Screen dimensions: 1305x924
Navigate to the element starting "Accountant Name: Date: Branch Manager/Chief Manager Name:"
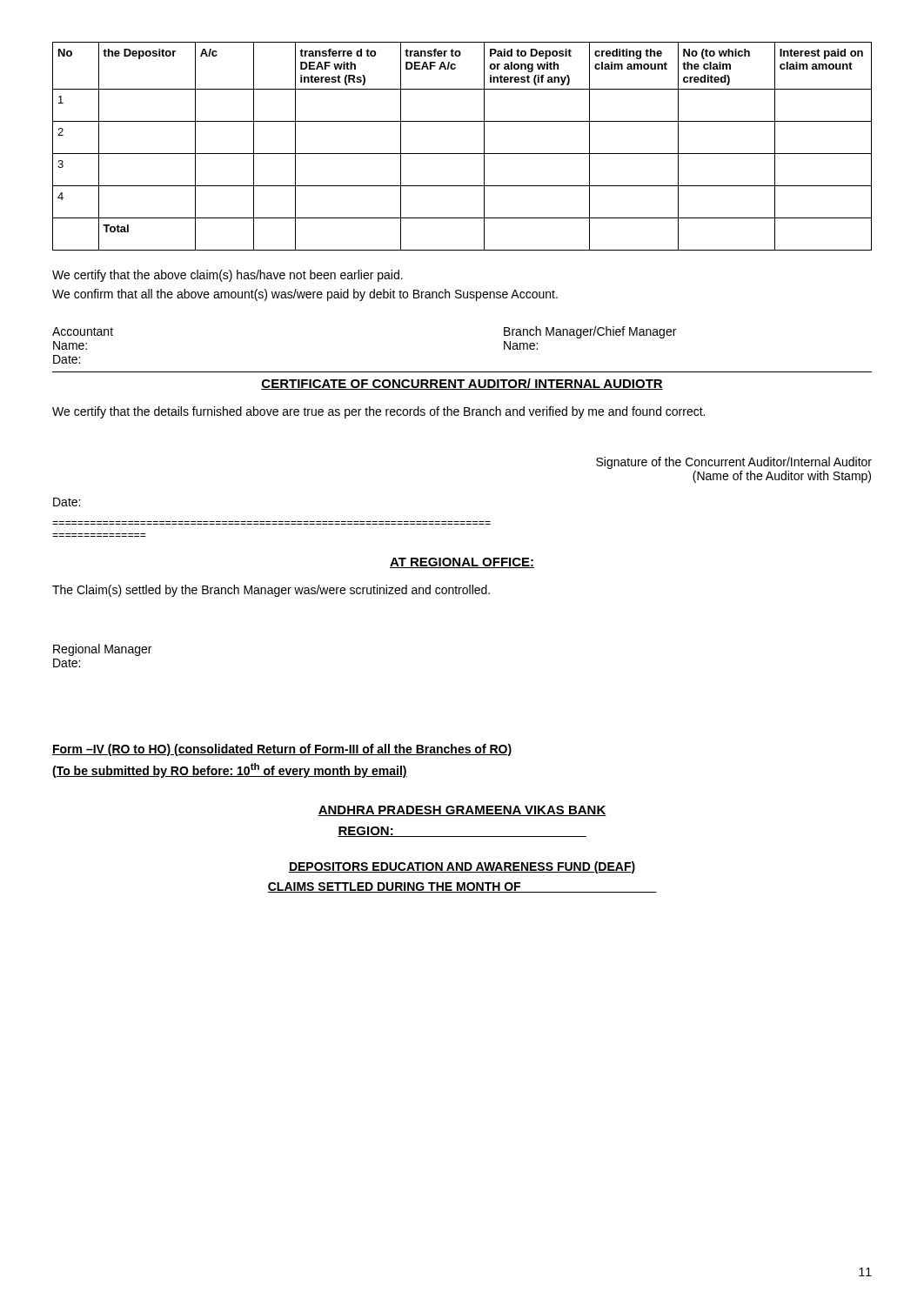pos(84,332)
